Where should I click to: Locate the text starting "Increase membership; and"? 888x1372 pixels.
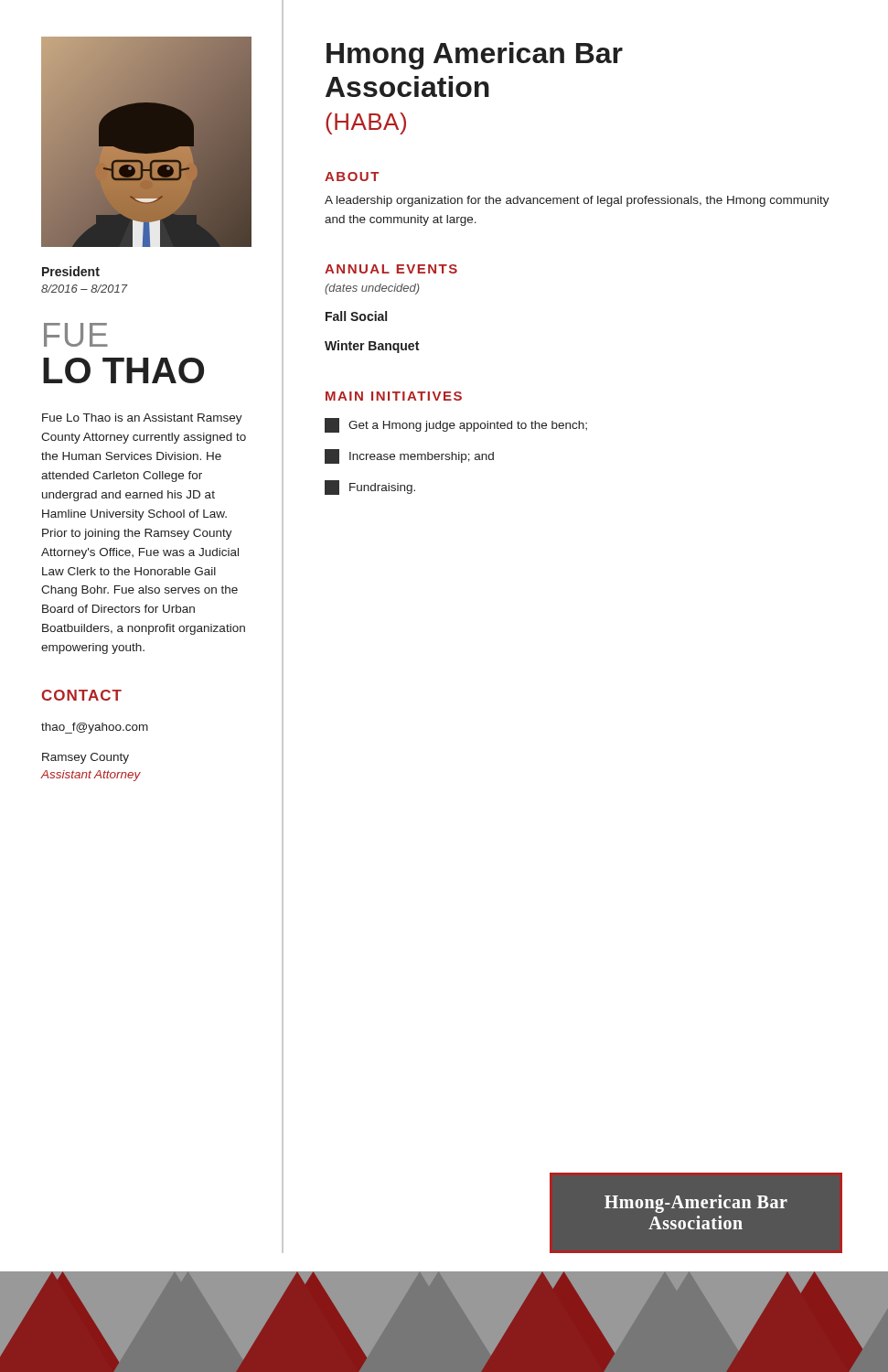pos(410,456)
